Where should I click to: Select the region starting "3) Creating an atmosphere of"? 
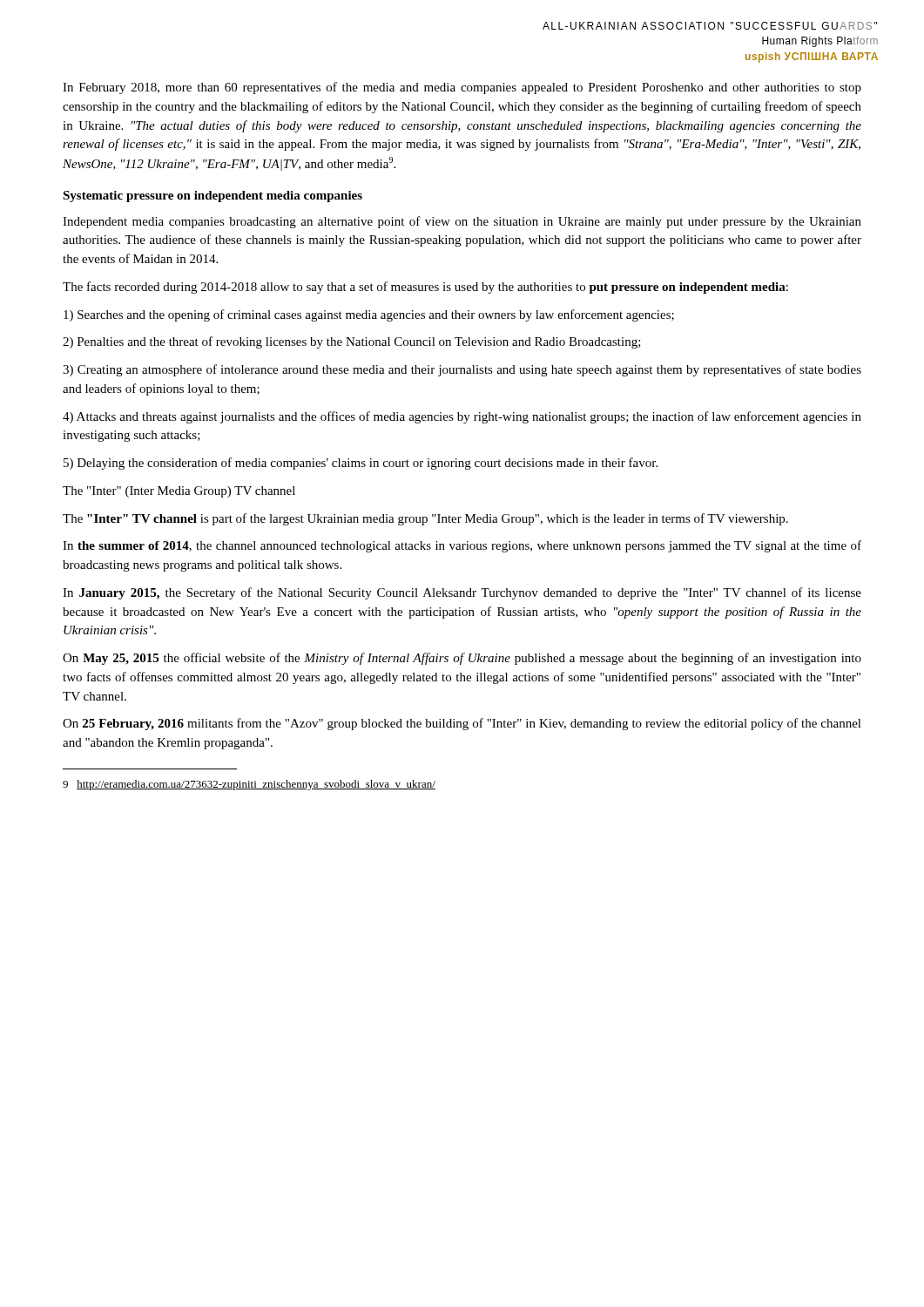[x=462, y=380]
